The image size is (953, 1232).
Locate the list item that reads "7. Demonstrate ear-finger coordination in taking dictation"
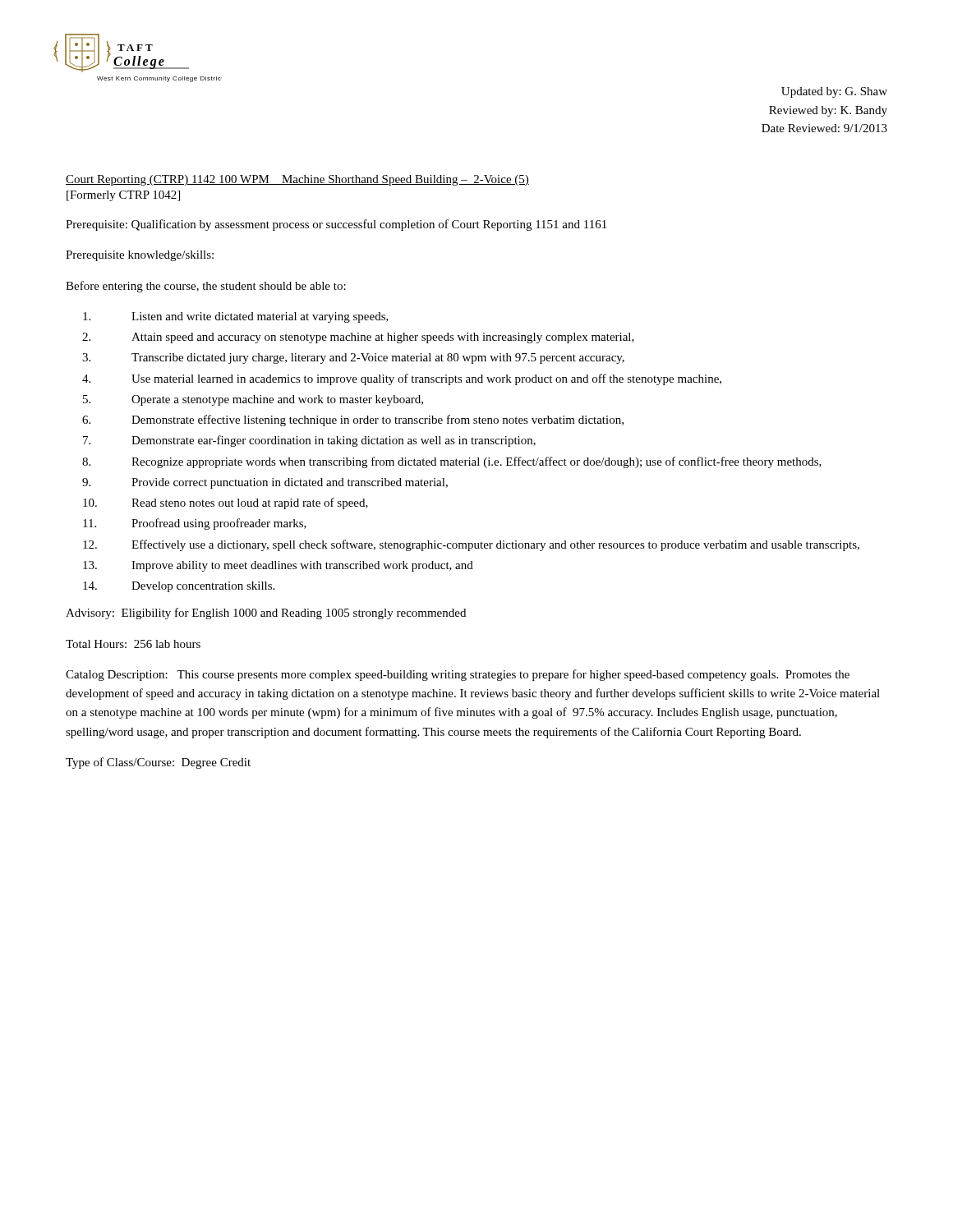click(x=476, y=441)
